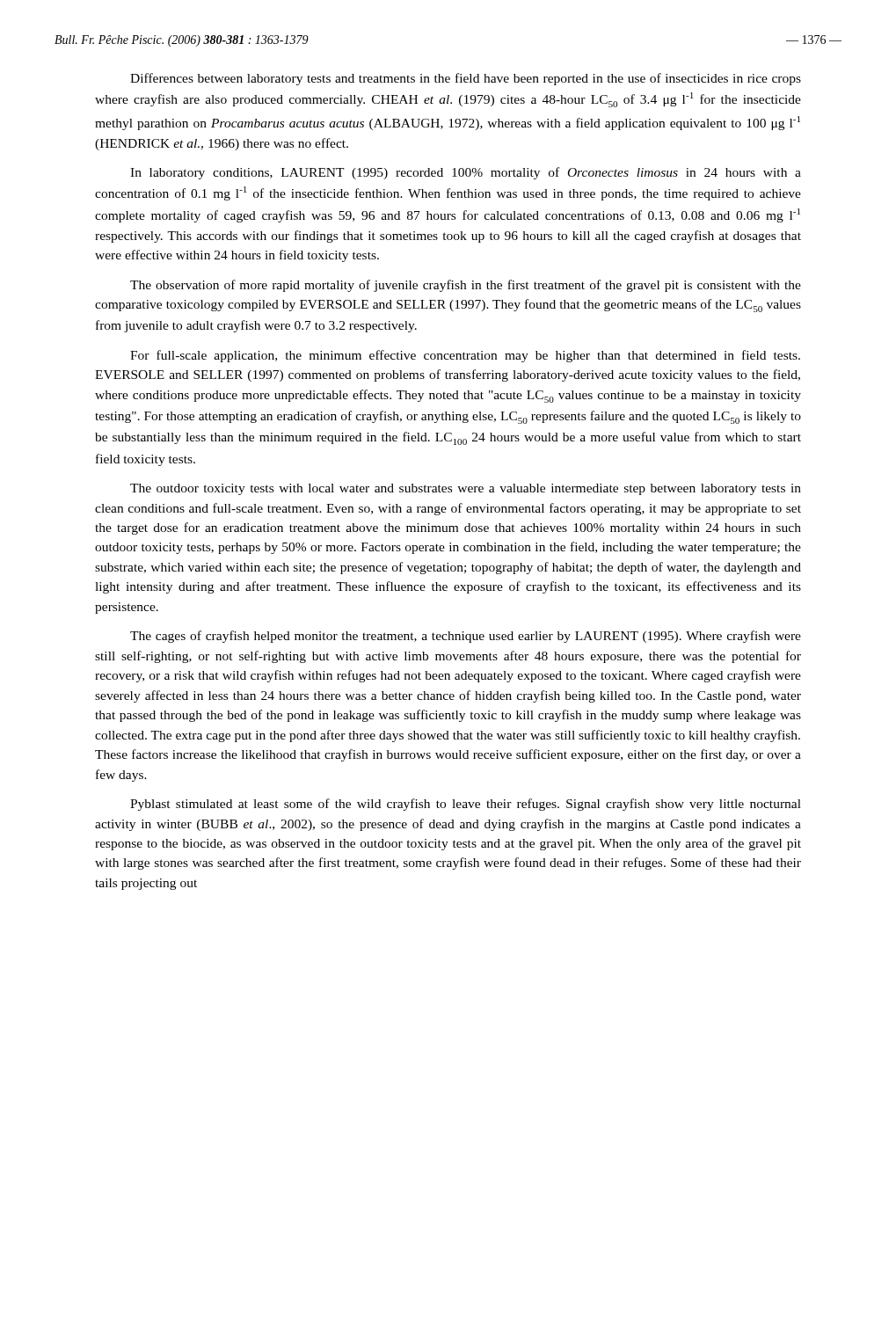
Task: Click the passage that begins "Pyblast stimulated at"
Action: [x=448, y=843]
